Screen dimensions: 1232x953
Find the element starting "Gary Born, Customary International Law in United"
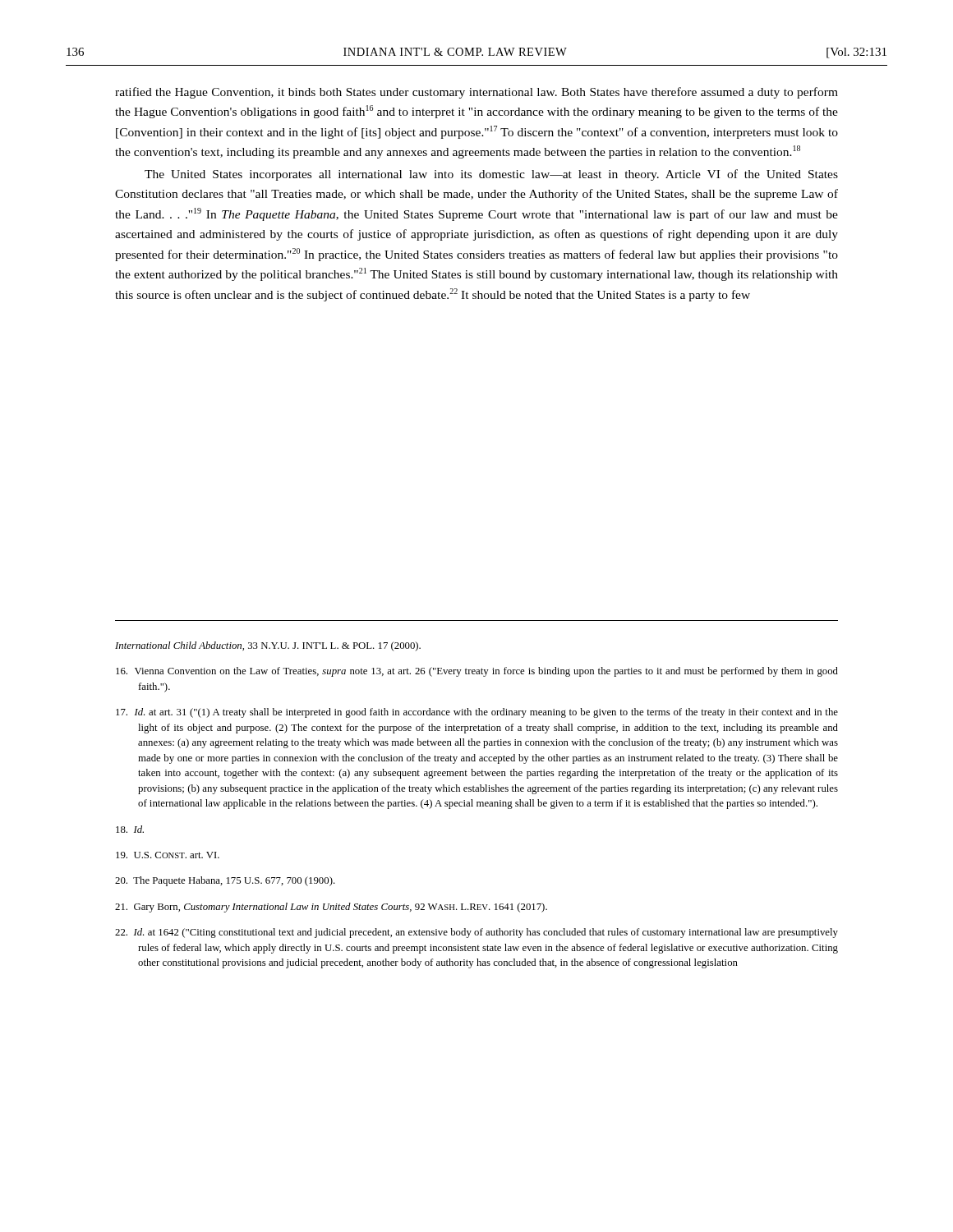pos(476,907)
